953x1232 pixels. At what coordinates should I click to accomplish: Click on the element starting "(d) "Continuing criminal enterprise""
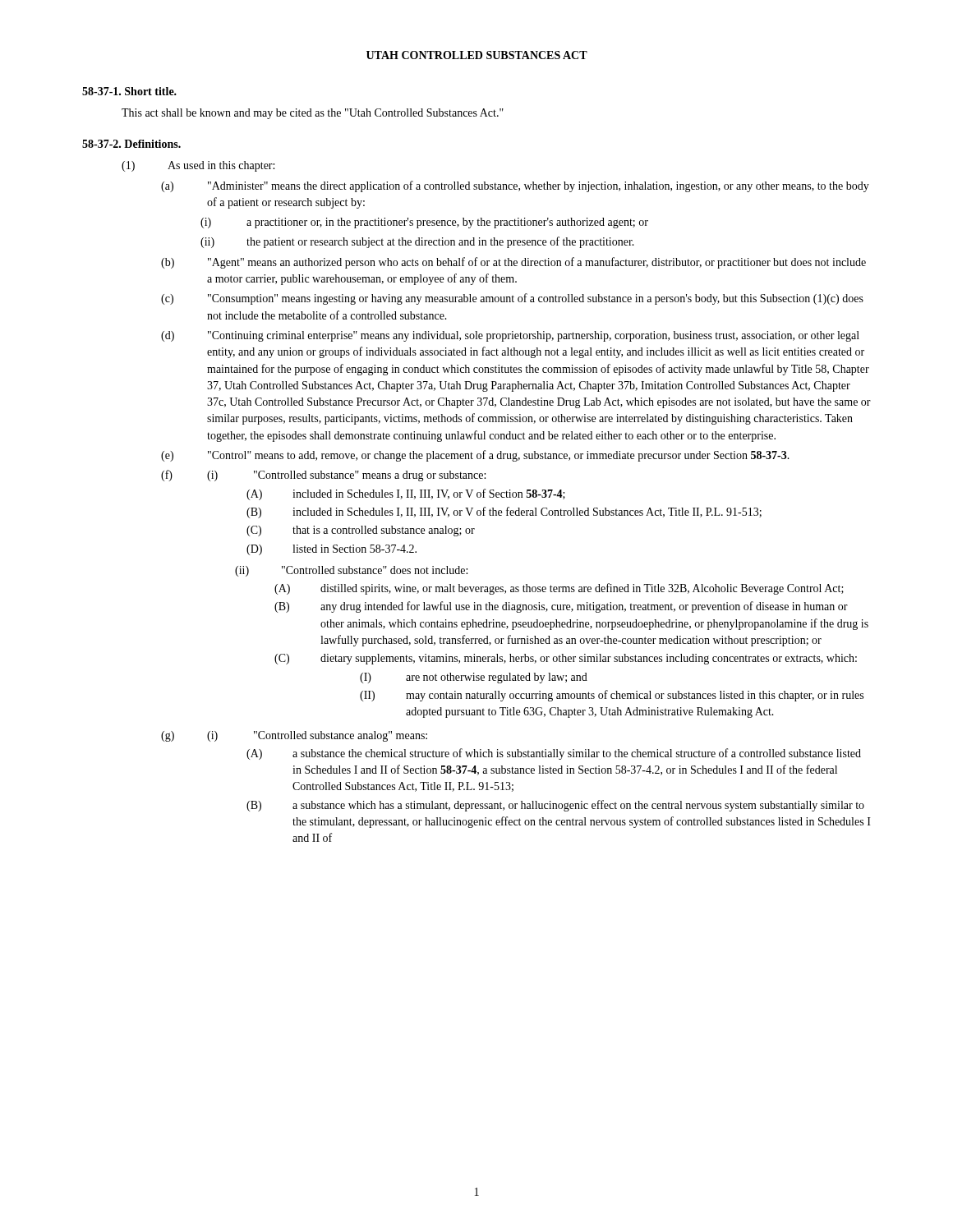tap(516, 386)
